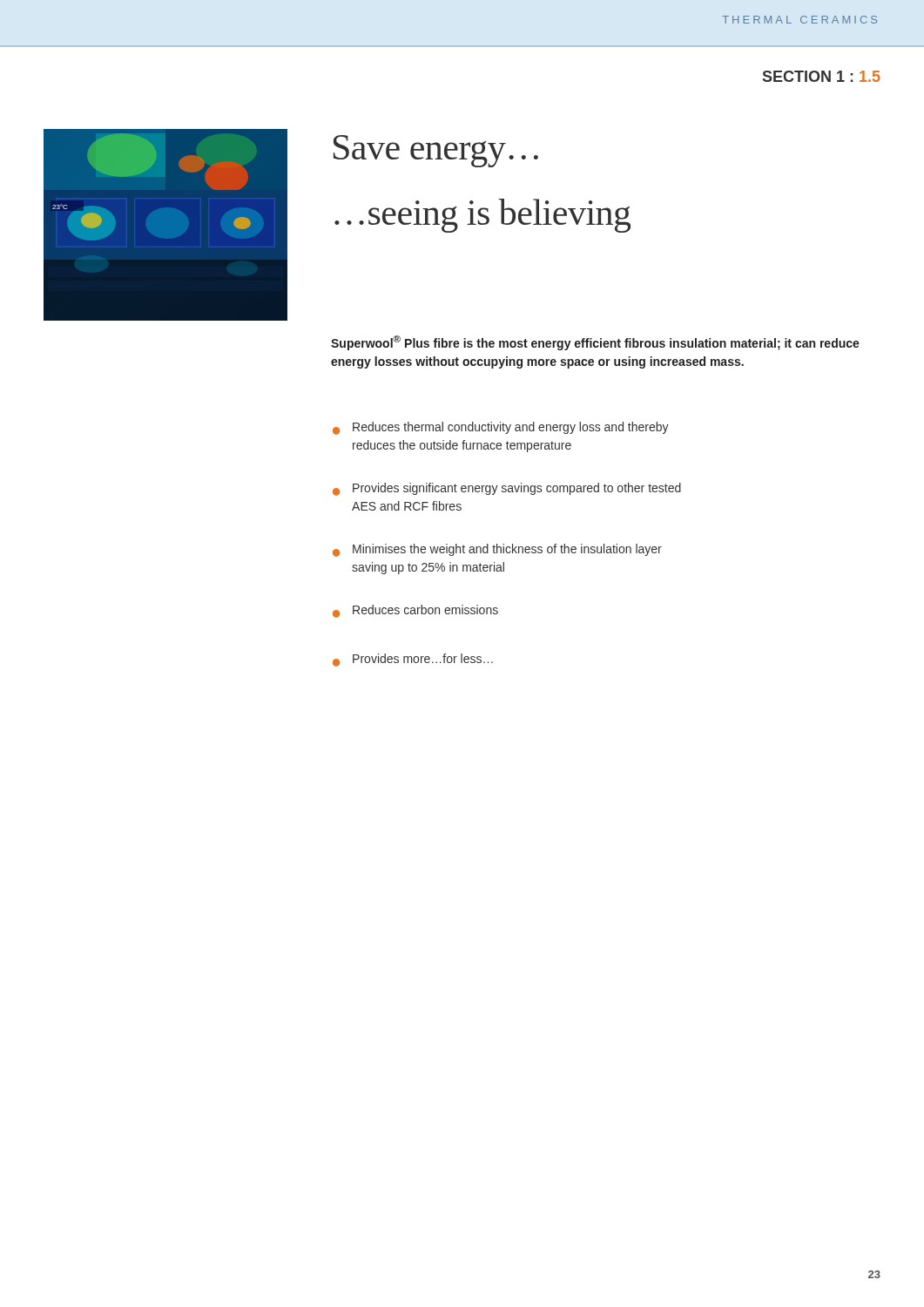This screenshot has height=1307, width=924.
Task: Locate the region starting "● Reduces thermal conductivity and energy loss"
Action: click(500, 437)
